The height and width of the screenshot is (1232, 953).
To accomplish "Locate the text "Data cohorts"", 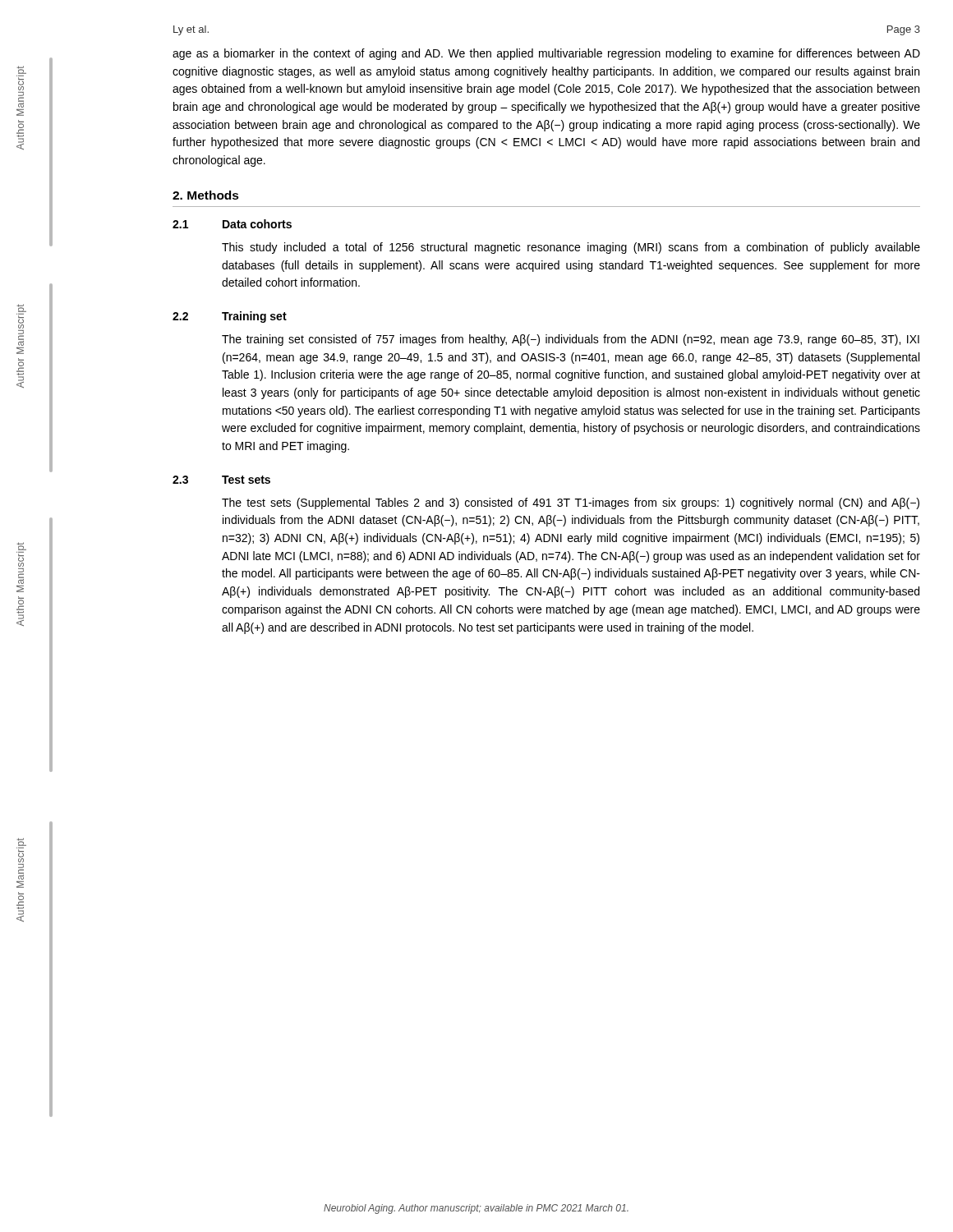I will tap(257, 224).
